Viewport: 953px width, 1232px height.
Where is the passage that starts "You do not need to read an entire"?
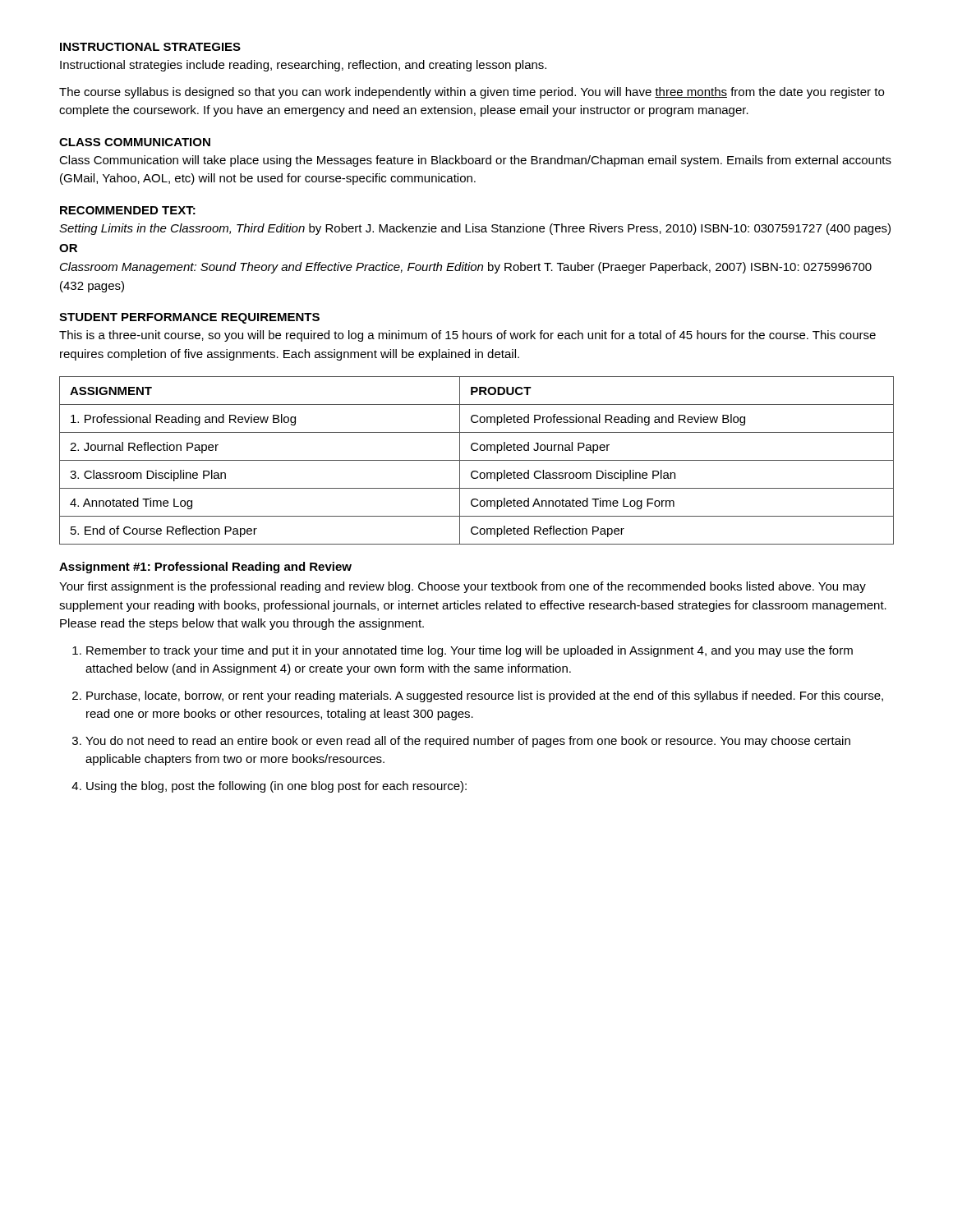click(x=468, y=749)
